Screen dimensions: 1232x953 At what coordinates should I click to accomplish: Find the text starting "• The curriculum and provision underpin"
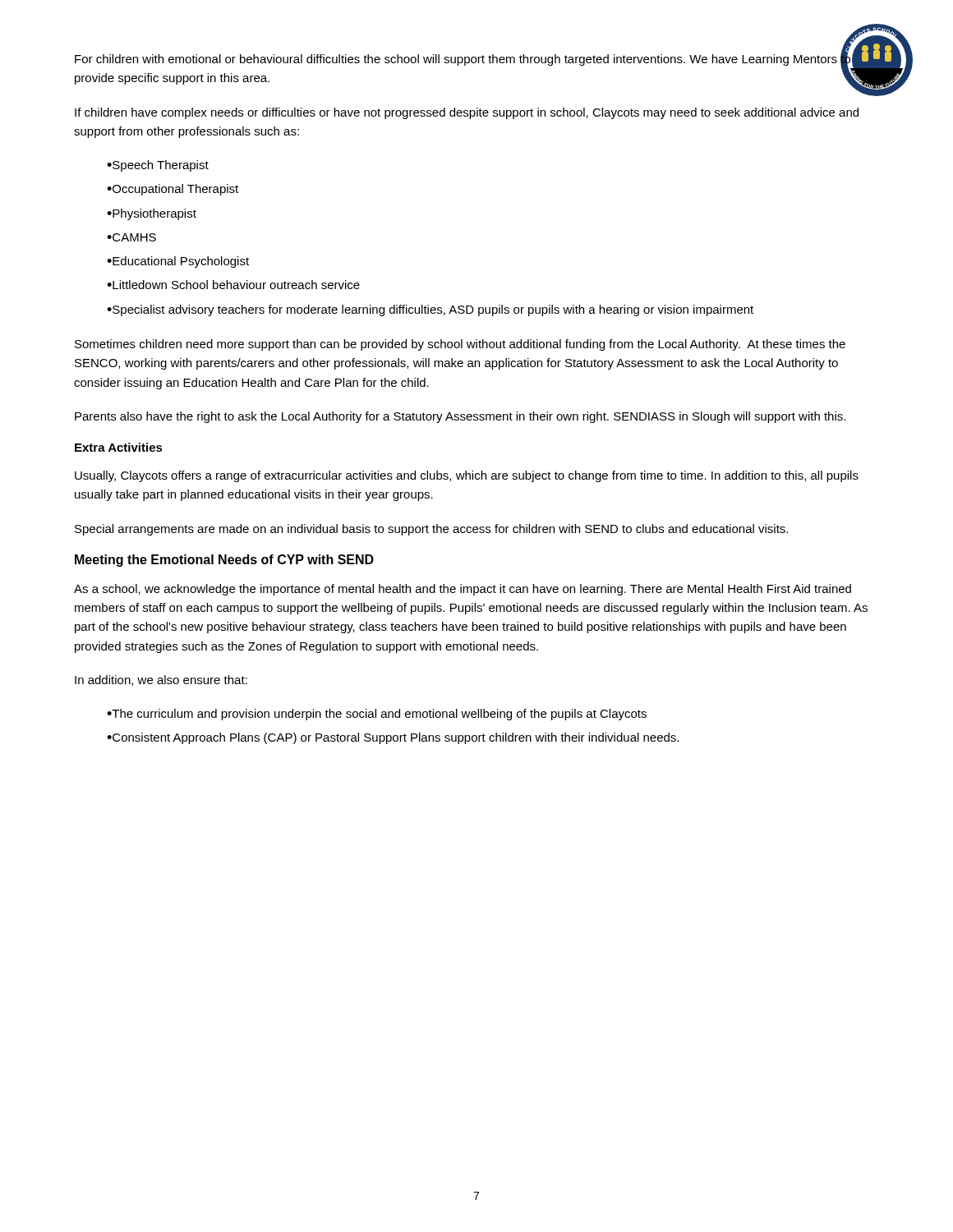pyautogui.click(x=476, y=714)
